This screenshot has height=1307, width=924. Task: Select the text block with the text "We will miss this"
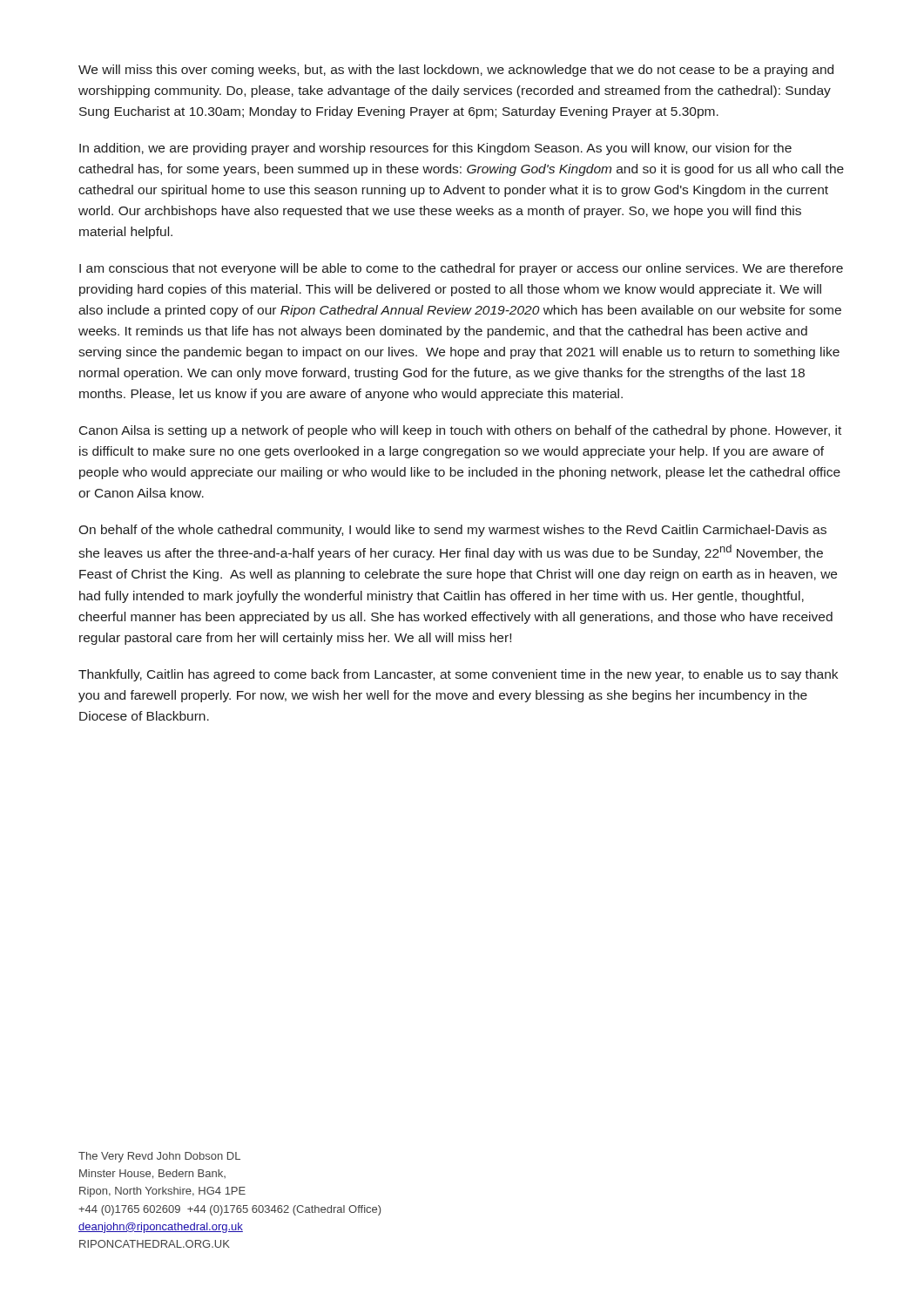click(x=456, y=90)
